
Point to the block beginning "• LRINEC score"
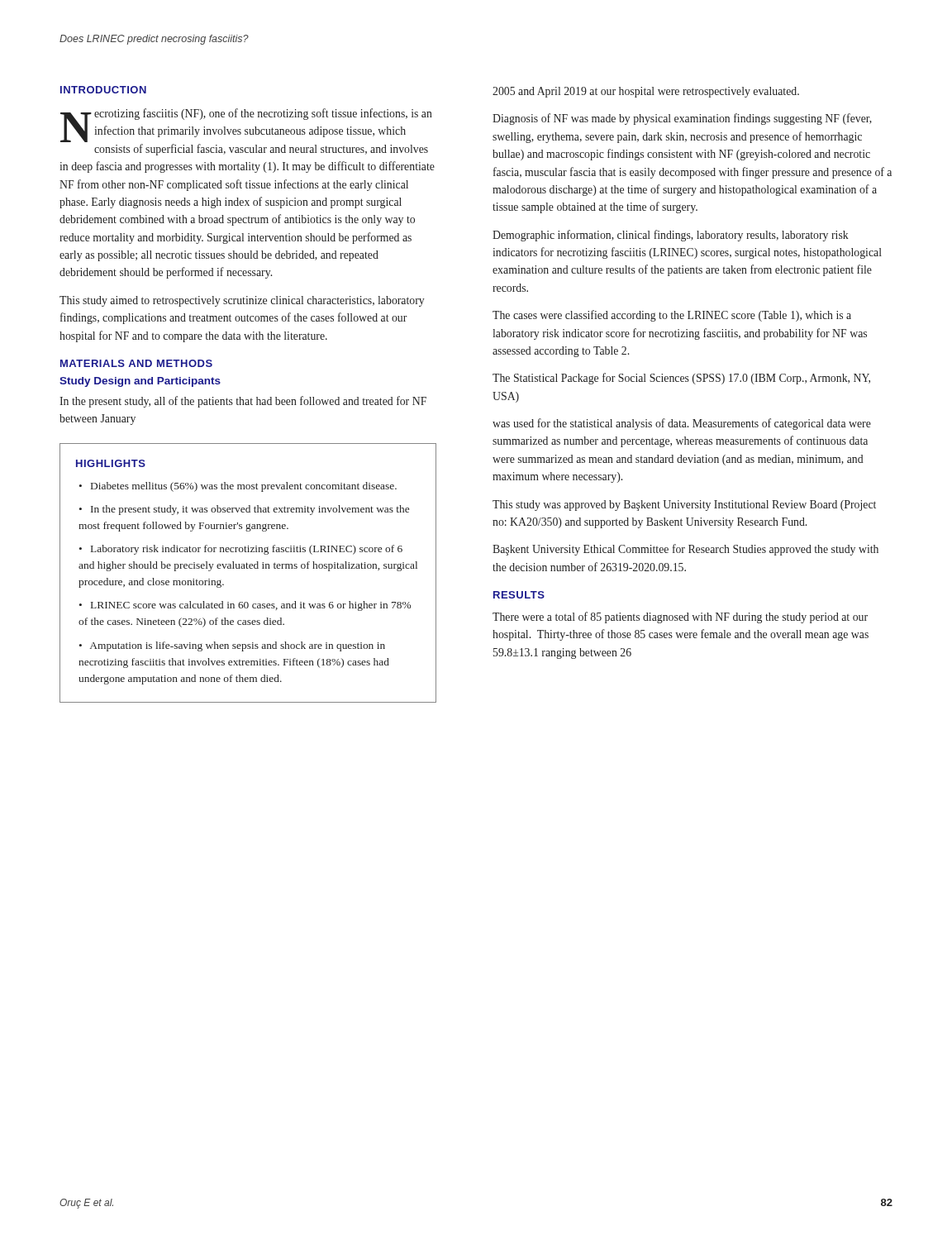click(245, 613)
